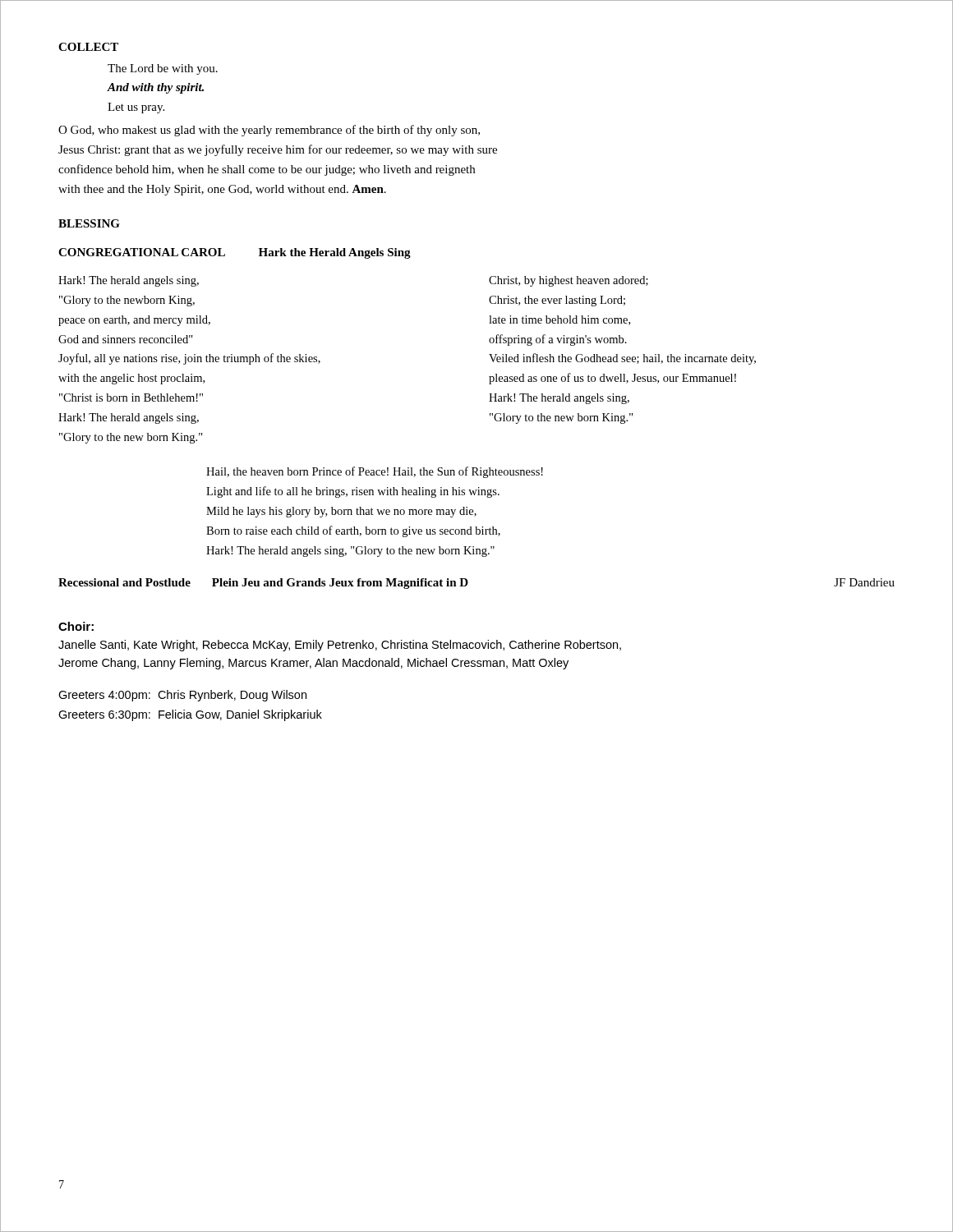953x1232 pixels.
Task: Click the passage that begins "Hail, the heaven born Prince"
Action: 375,511
